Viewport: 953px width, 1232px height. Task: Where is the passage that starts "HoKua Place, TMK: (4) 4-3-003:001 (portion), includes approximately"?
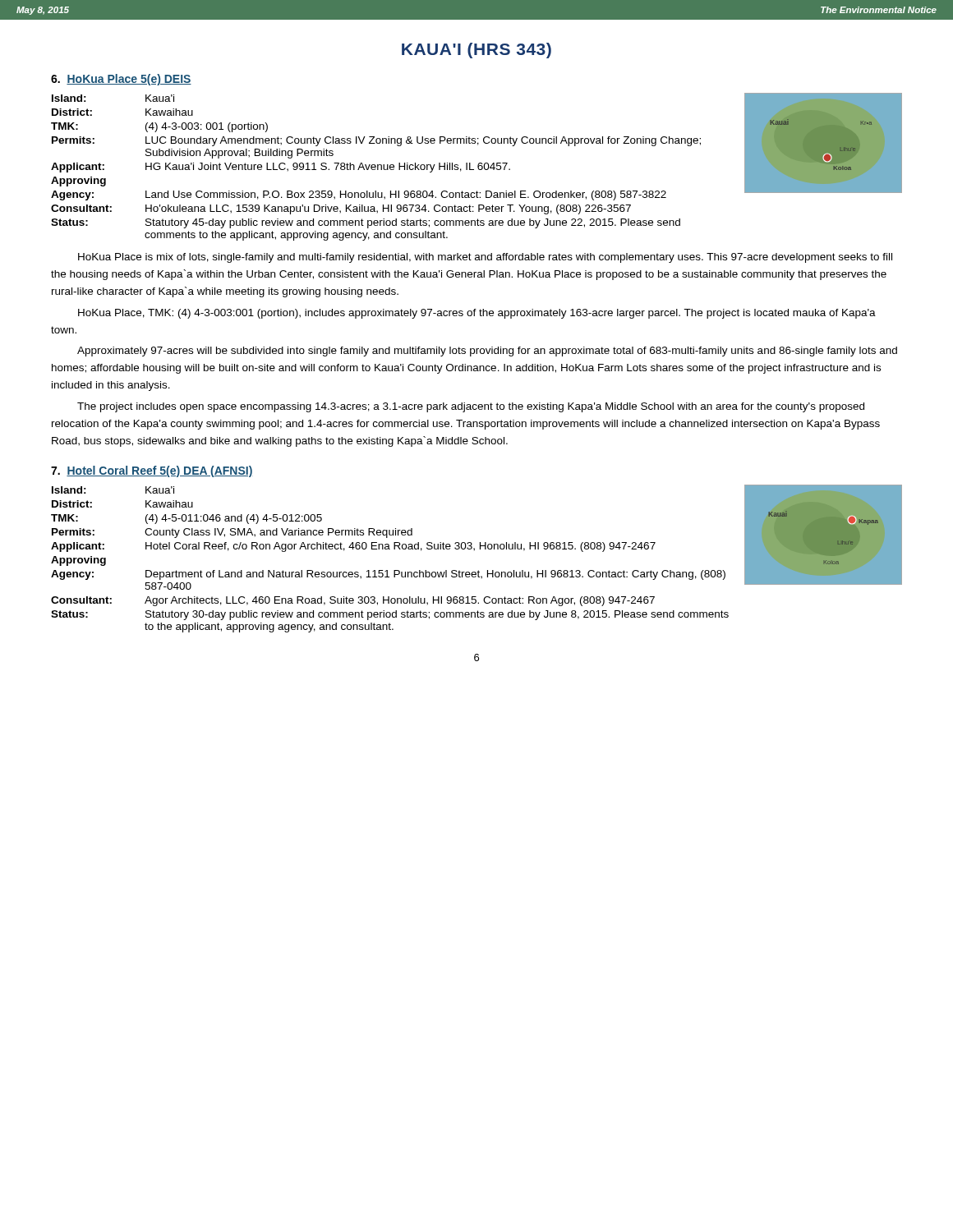pyautogui.click(x=463, y=321)
